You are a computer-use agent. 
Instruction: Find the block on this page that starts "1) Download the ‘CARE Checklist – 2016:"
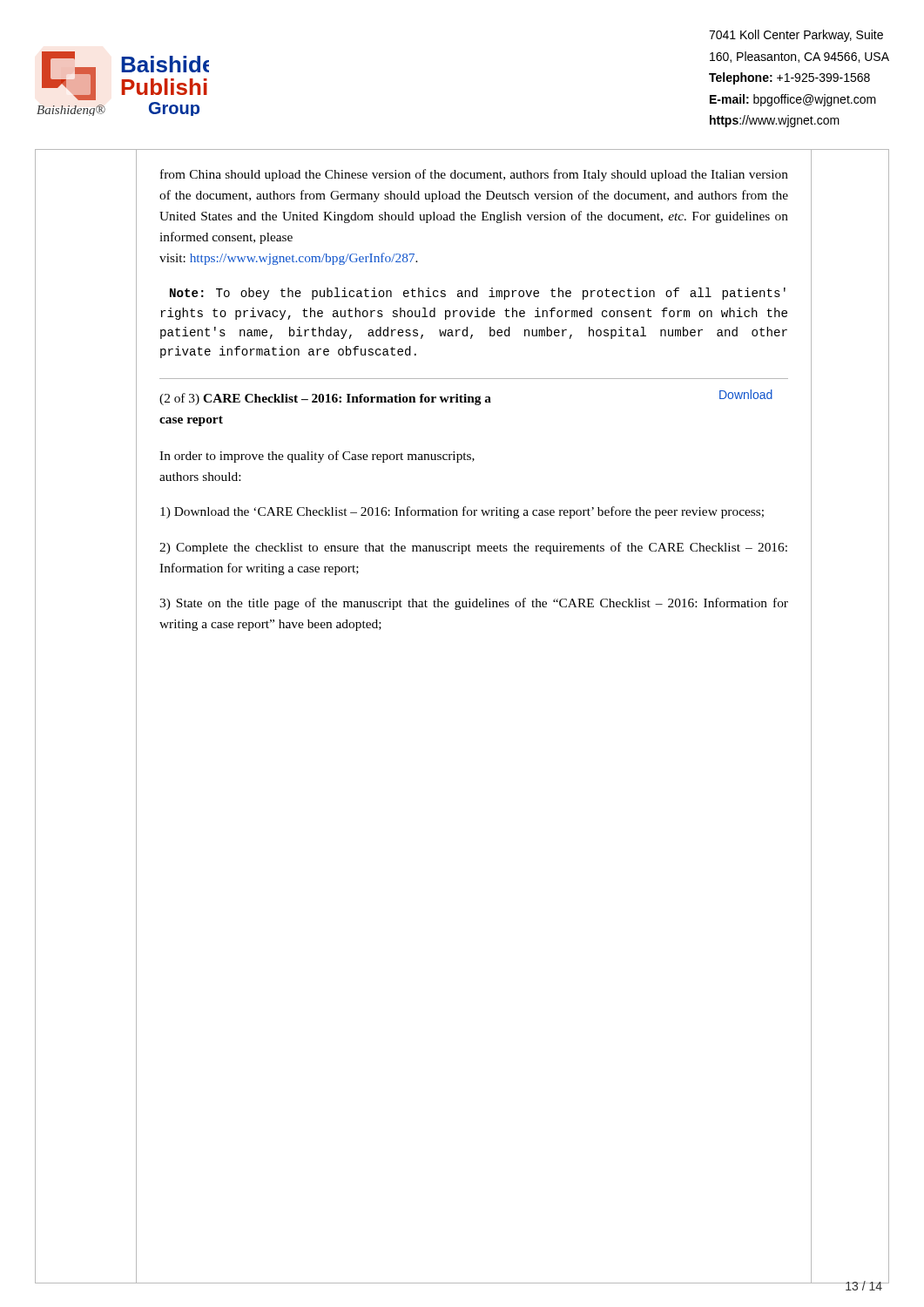click(462, 511)
